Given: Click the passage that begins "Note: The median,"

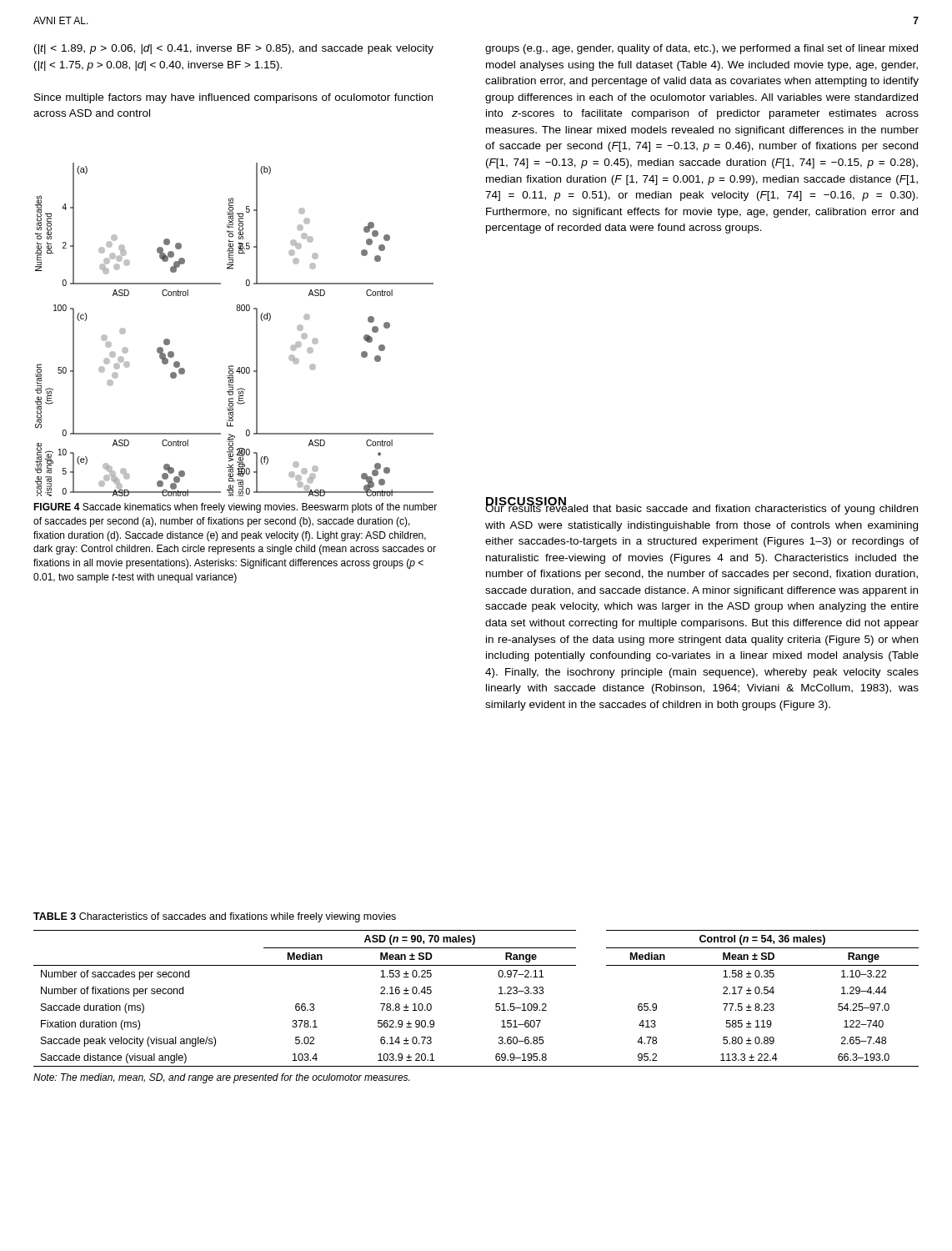Looking at the screenshot, I should [x=222, y=1078].
